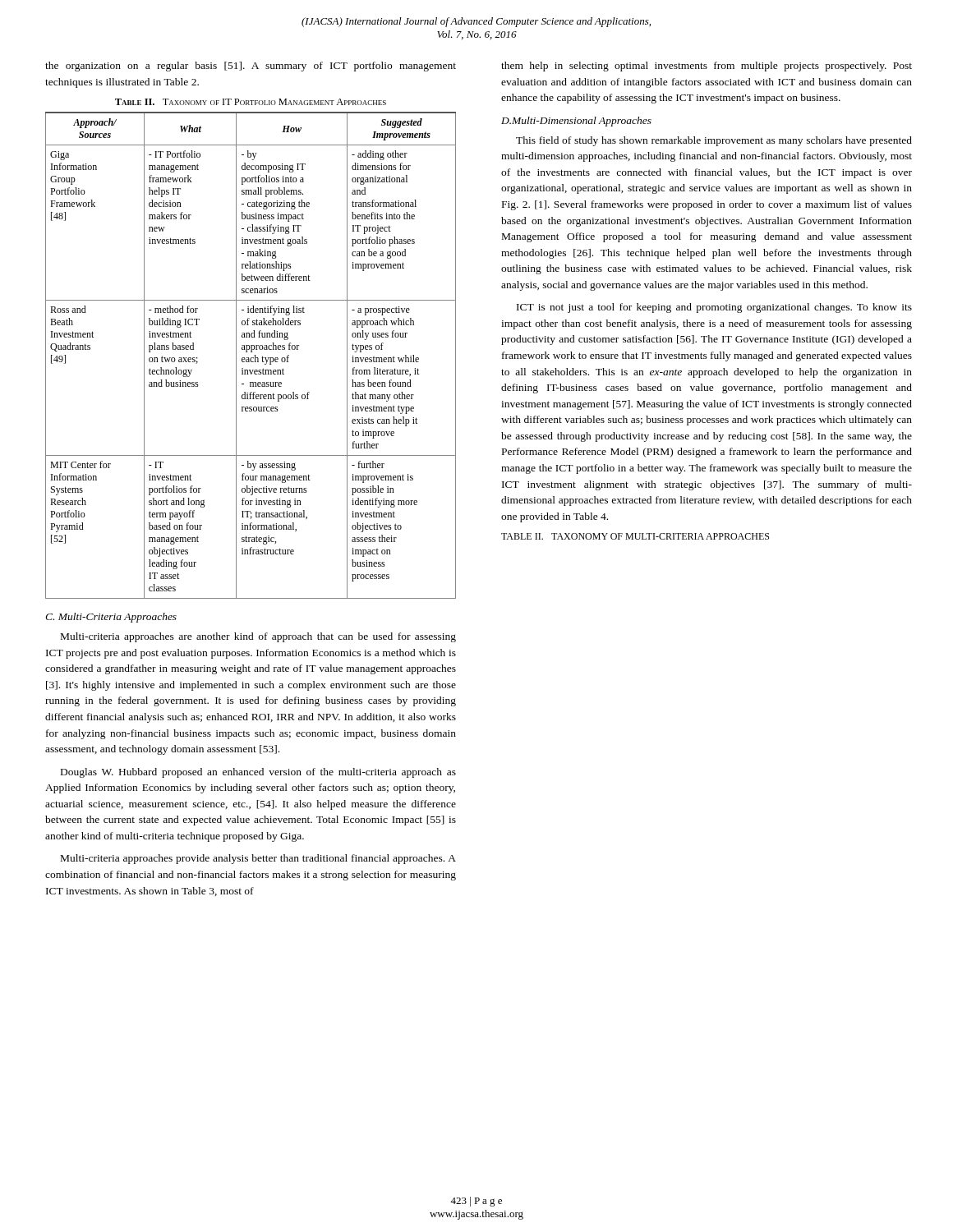Viewport: 953px width, 1232px height.
Task: Select the text block that reads "This field of study has"
Action: point(707,328)
